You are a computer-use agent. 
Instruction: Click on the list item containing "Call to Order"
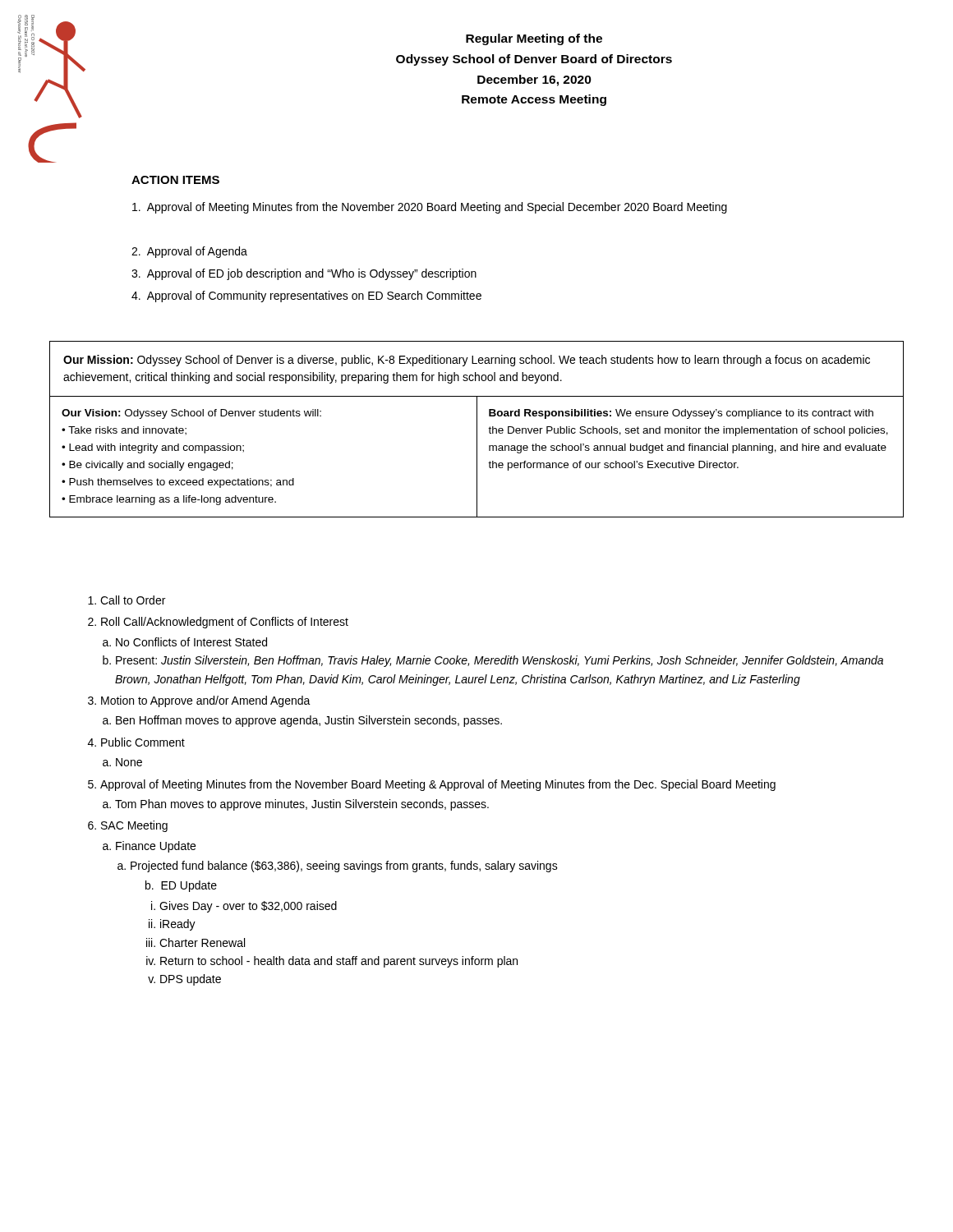point(127,600)
